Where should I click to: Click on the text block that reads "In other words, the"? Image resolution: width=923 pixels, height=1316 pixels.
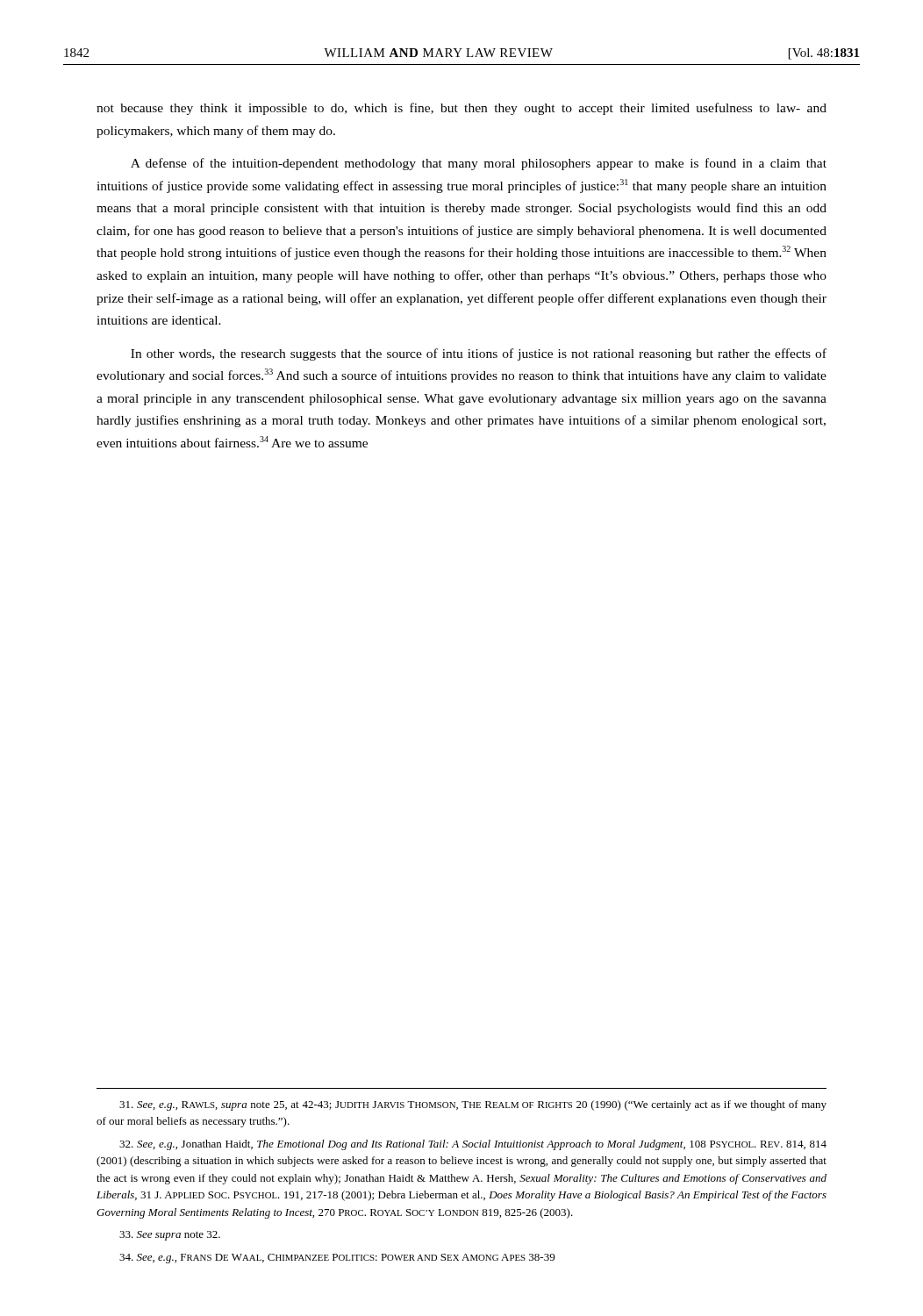(x=462, y=398)
